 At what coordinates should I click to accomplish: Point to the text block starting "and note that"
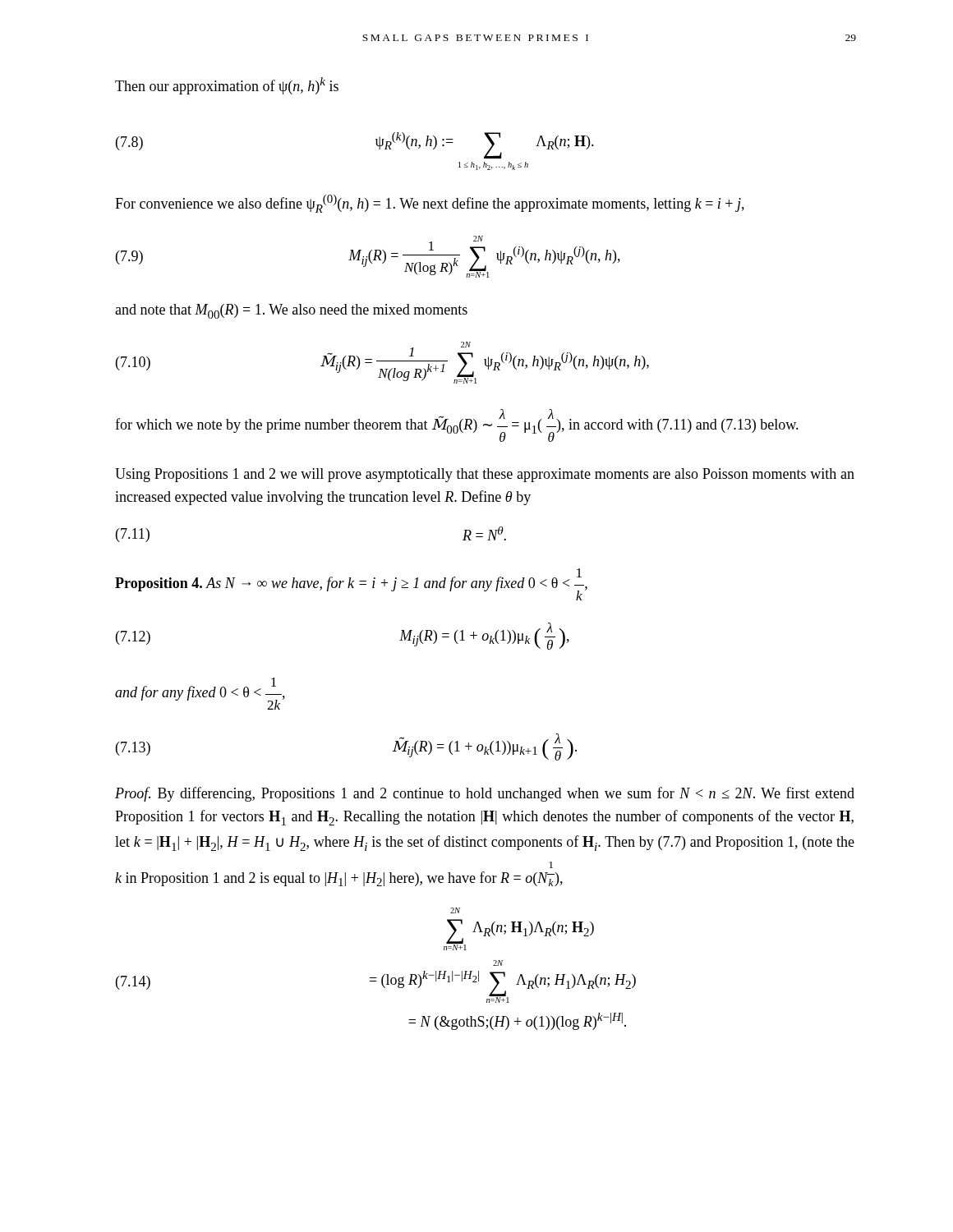click(x=291, y=311)
